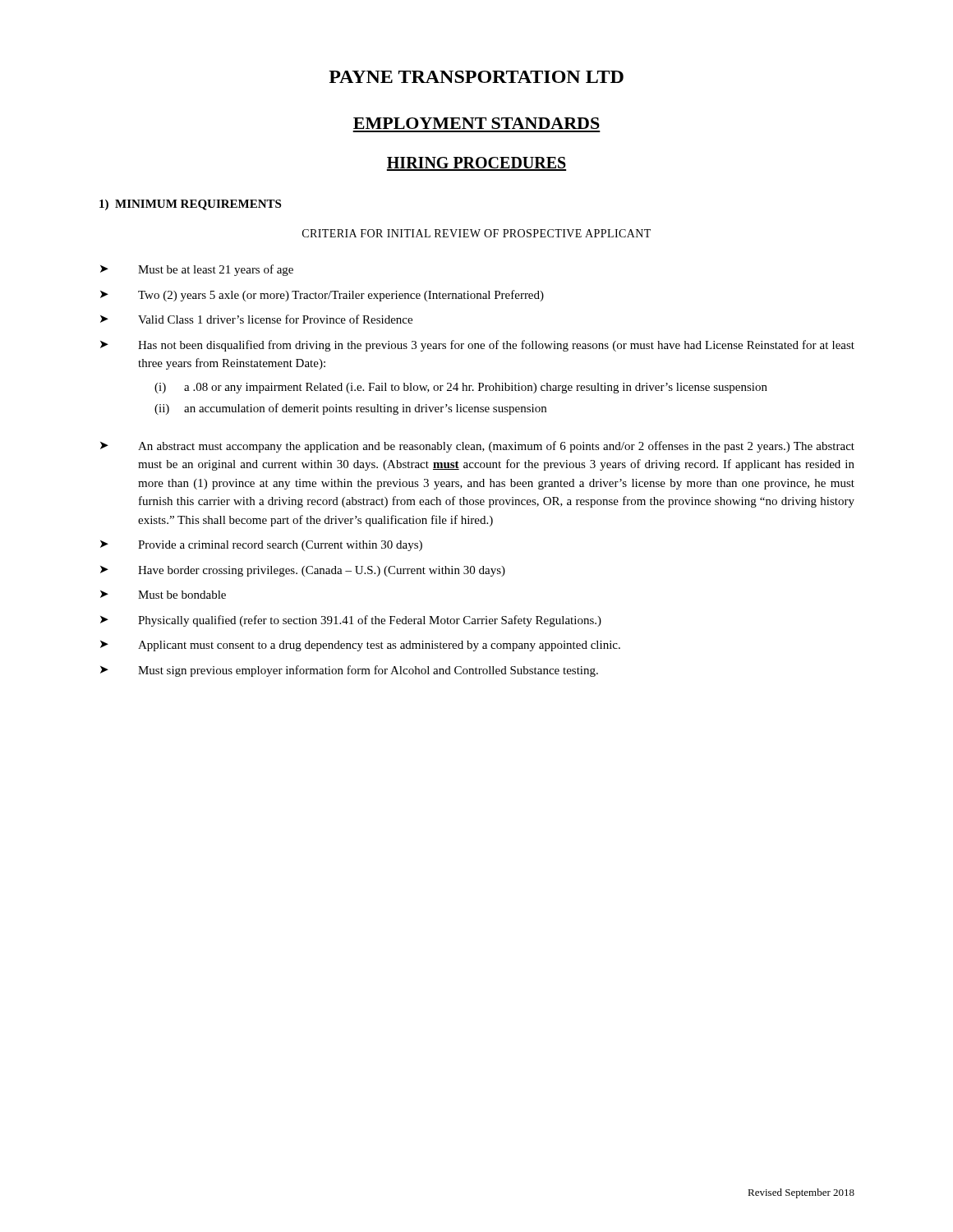Locate the passage starting "➤ Valid Class 1 driver’s license for"
This screenshot has width=953, height=1232.
pyautogui.click(x=256, y=319)
